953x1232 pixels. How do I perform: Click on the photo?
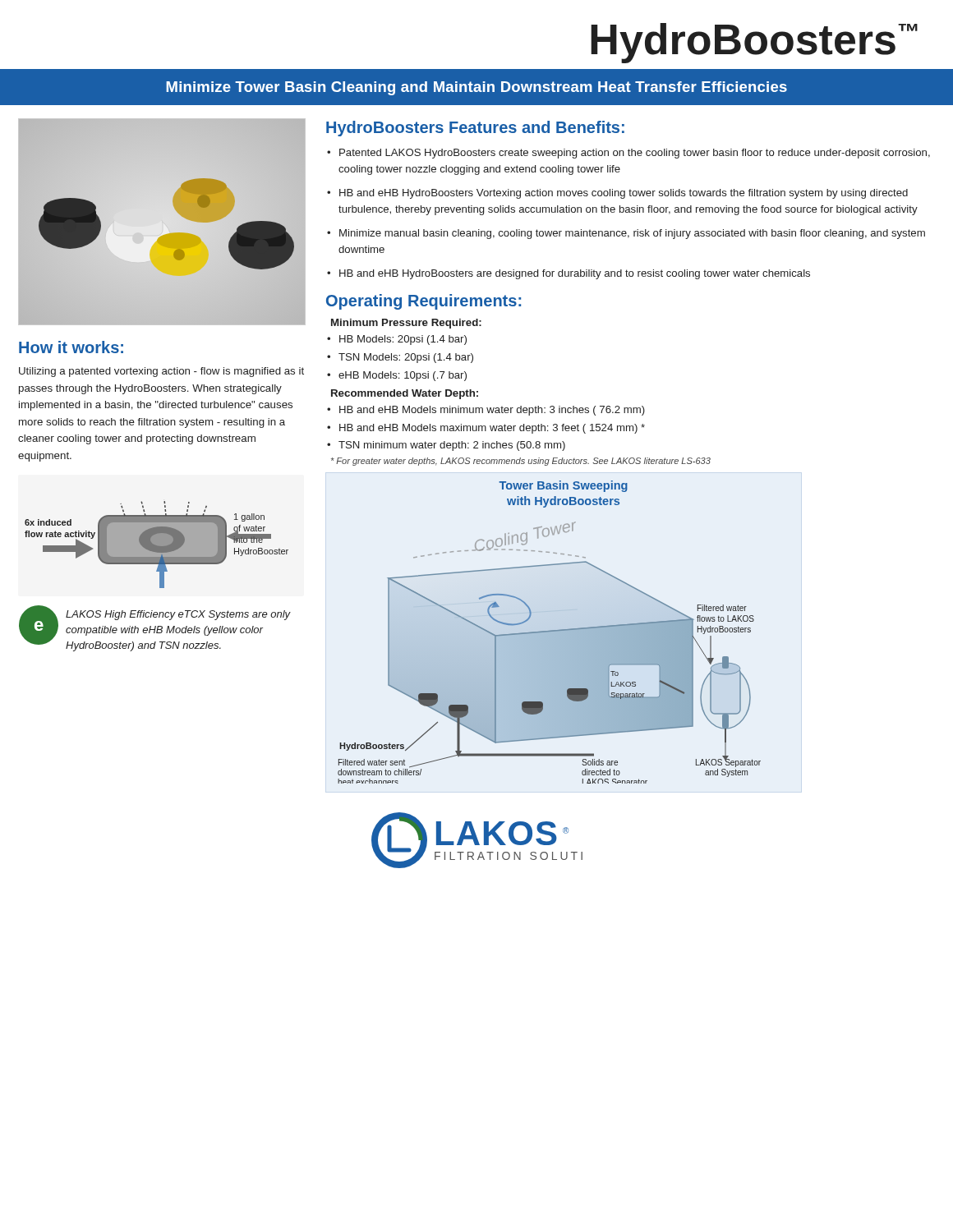tap(162, 222)
